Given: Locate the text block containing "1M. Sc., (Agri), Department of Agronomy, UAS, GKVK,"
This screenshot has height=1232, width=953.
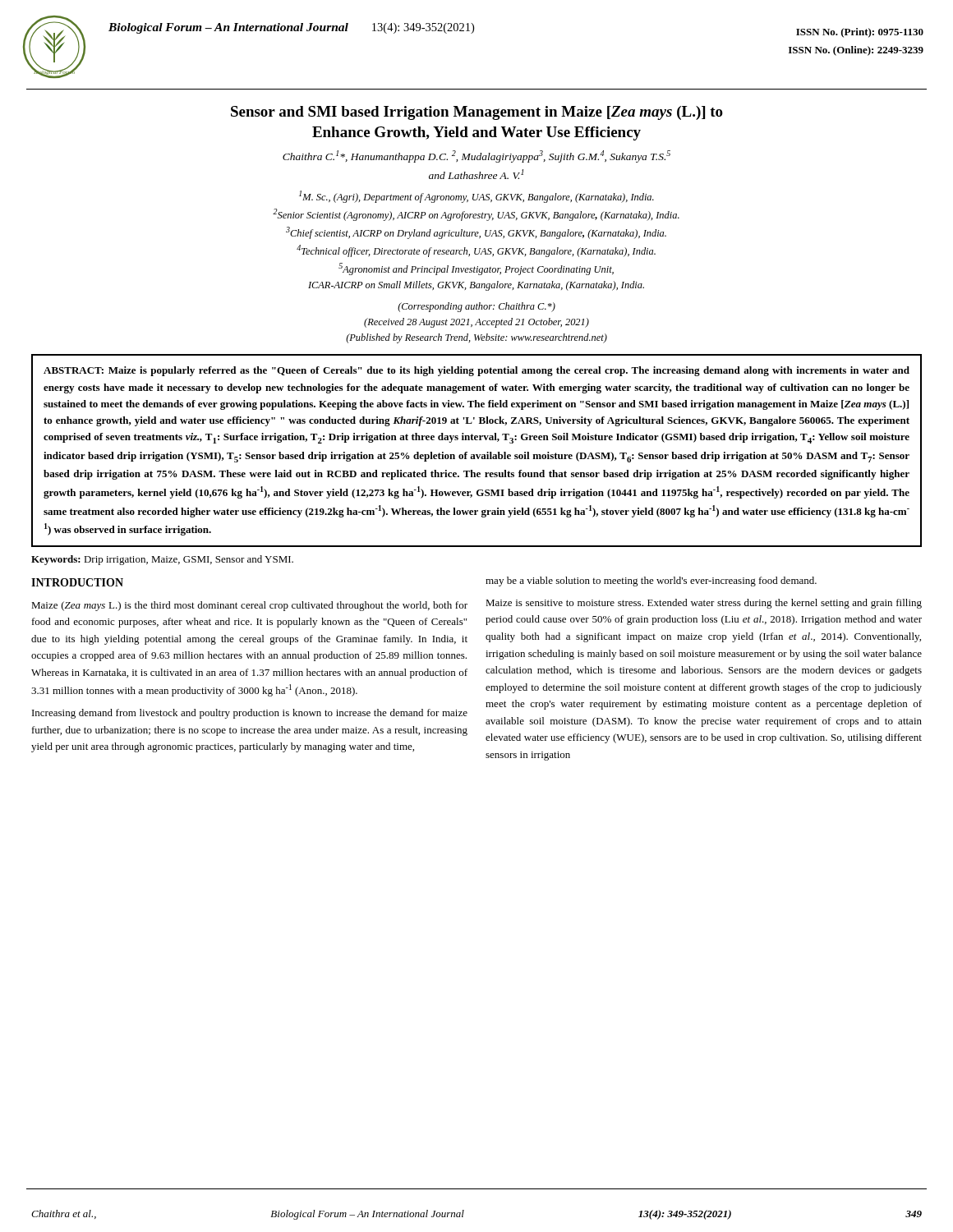Looking at the screenshot, I should 476,240.
